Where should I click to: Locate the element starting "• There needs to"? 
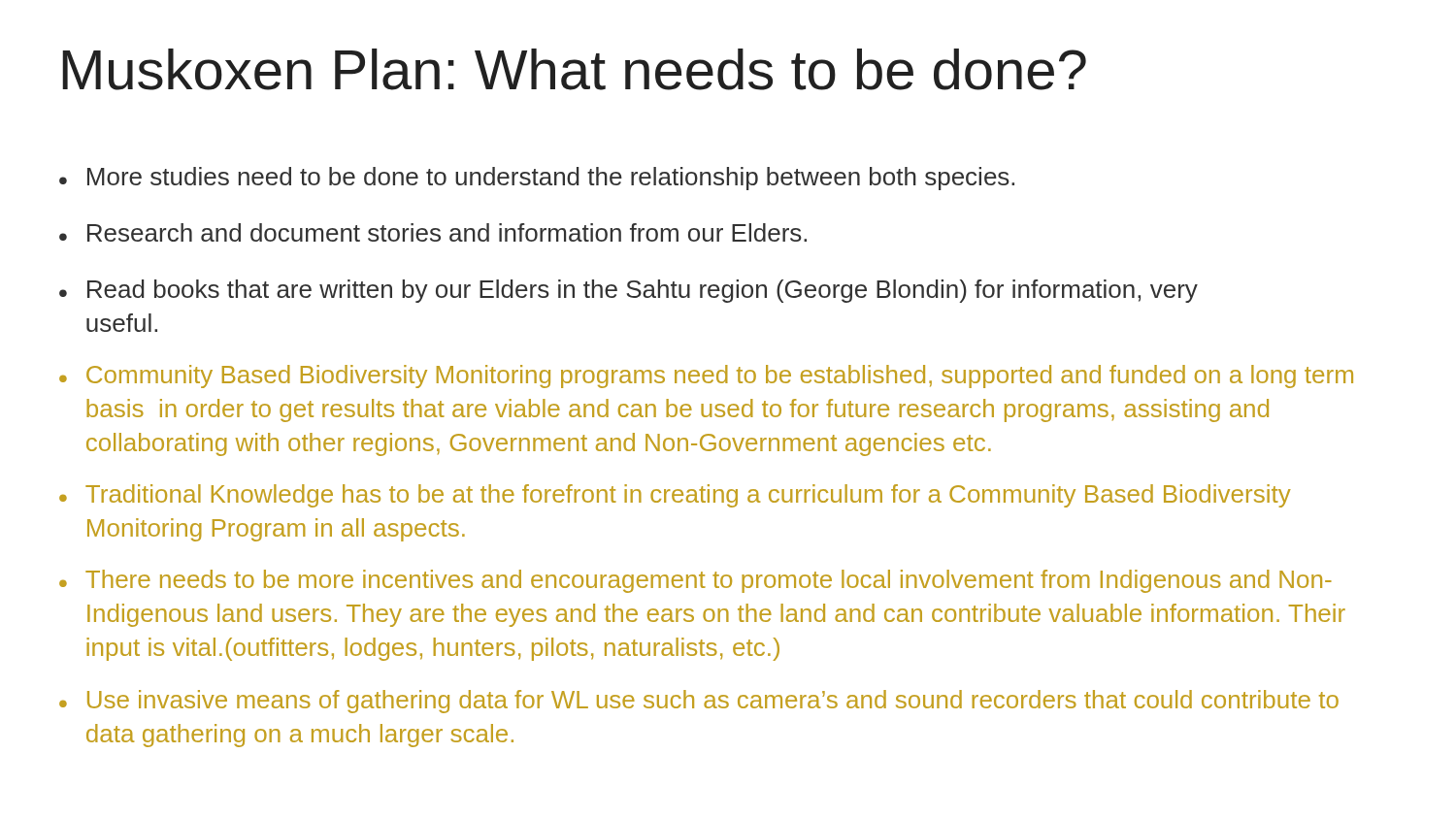(718, 614)
